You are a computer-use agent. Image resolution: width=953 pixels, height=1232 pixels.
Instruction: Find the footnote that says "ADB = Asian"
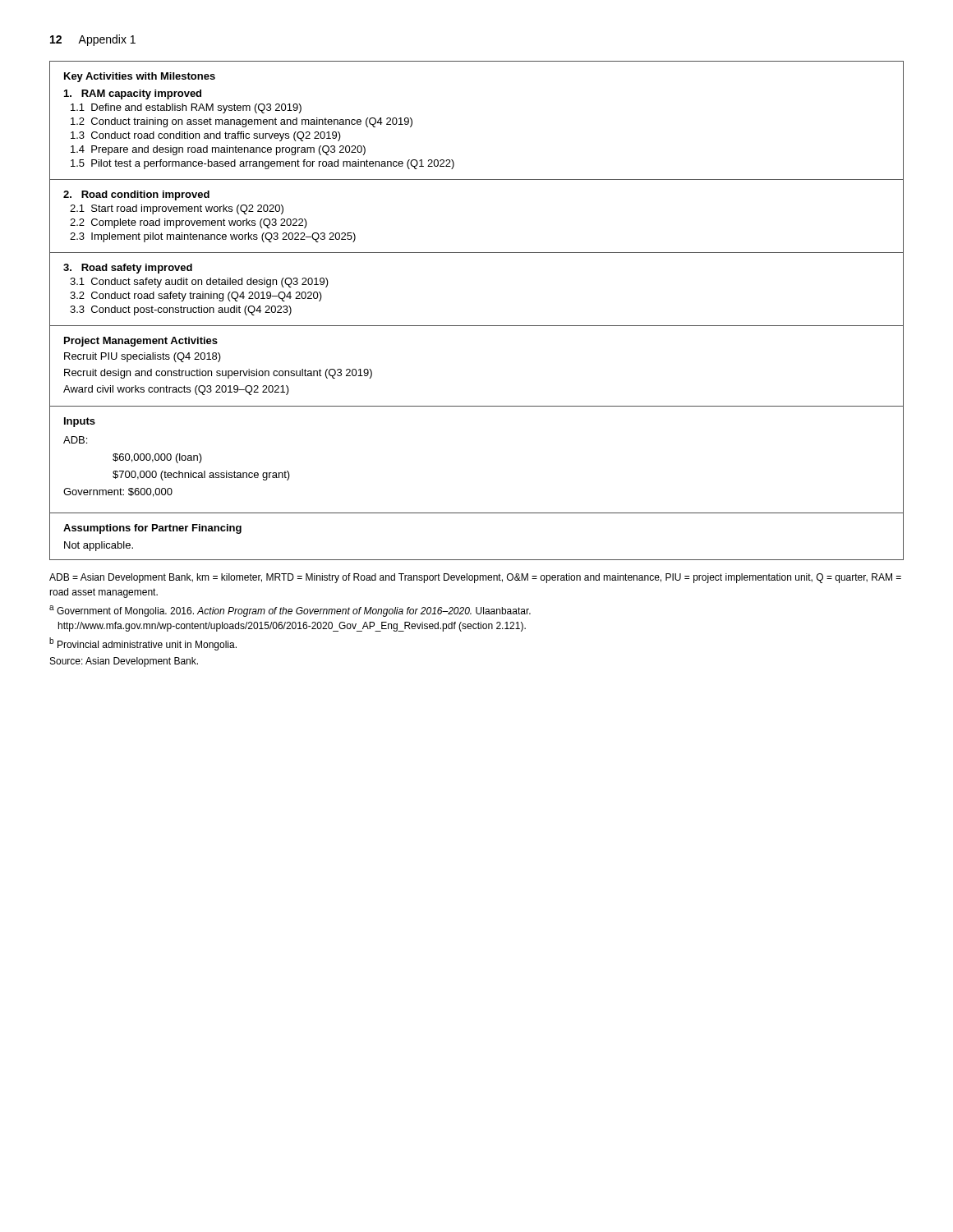[x=476, y=619]
